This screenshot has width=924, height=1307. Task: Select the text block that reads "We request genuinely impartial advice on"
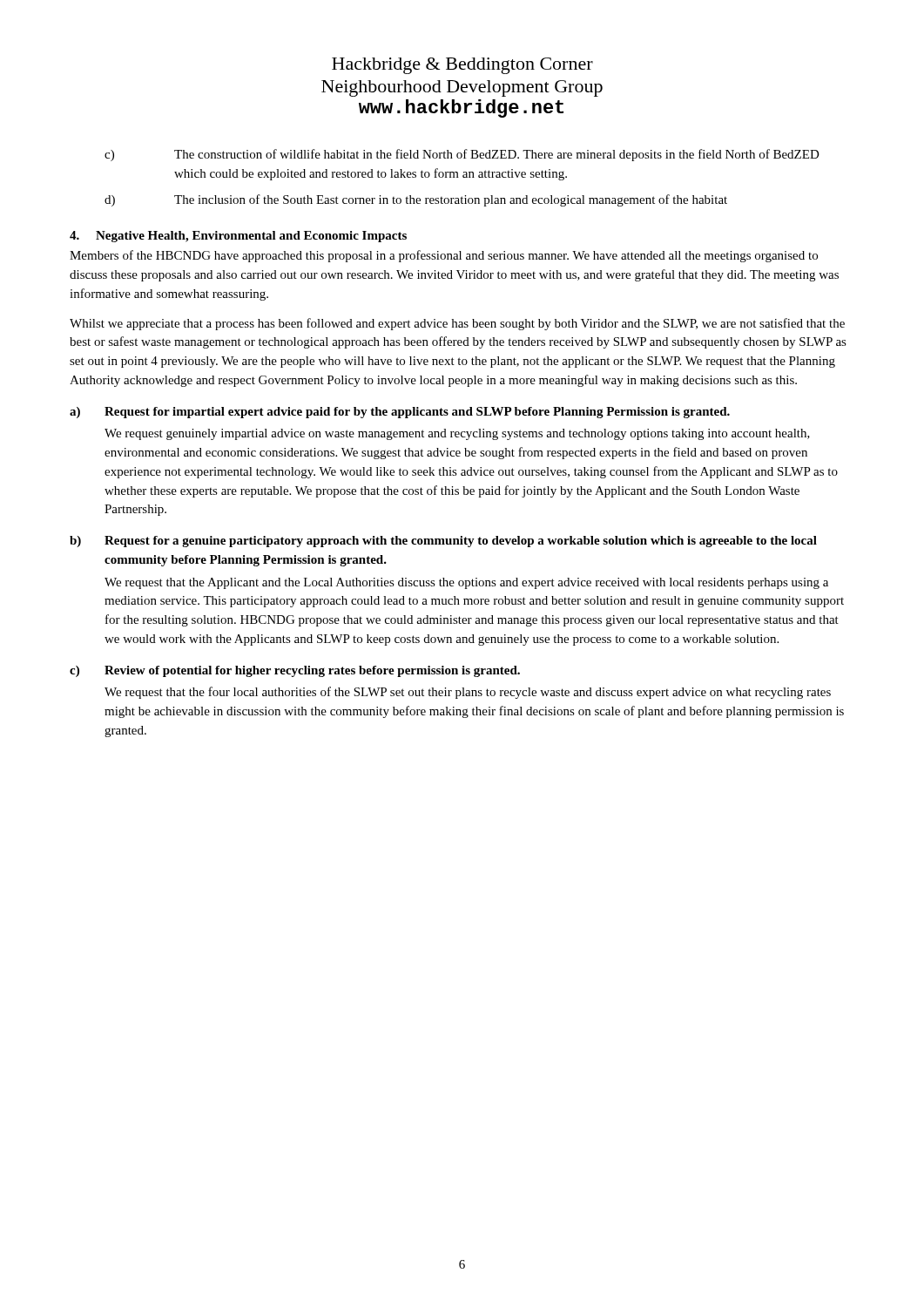pyautogui.click(x=471, y=471)
